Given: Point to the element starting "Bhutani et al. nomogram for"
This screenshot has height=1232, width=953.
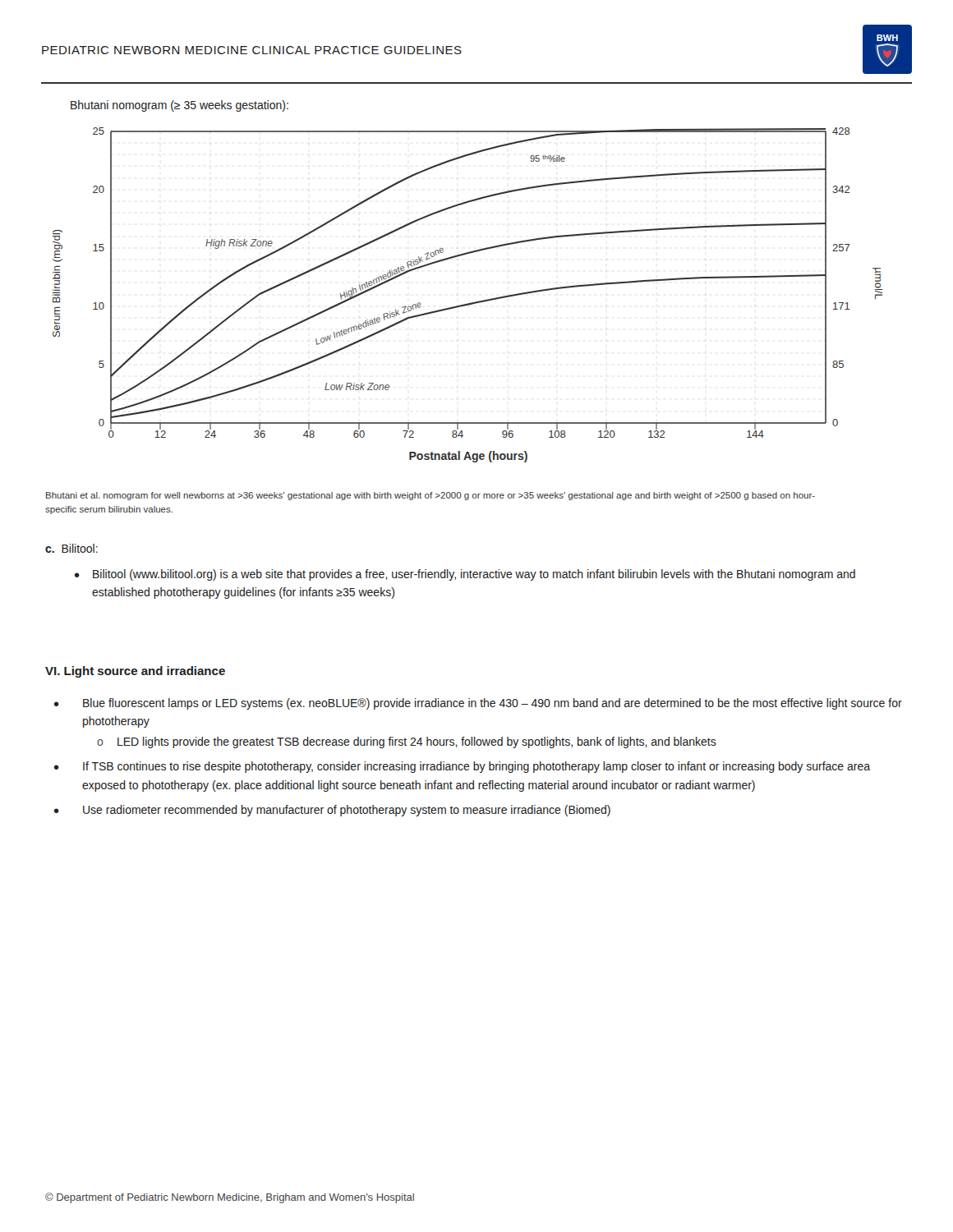Looking at the screenshot, I should pos(430,502).
